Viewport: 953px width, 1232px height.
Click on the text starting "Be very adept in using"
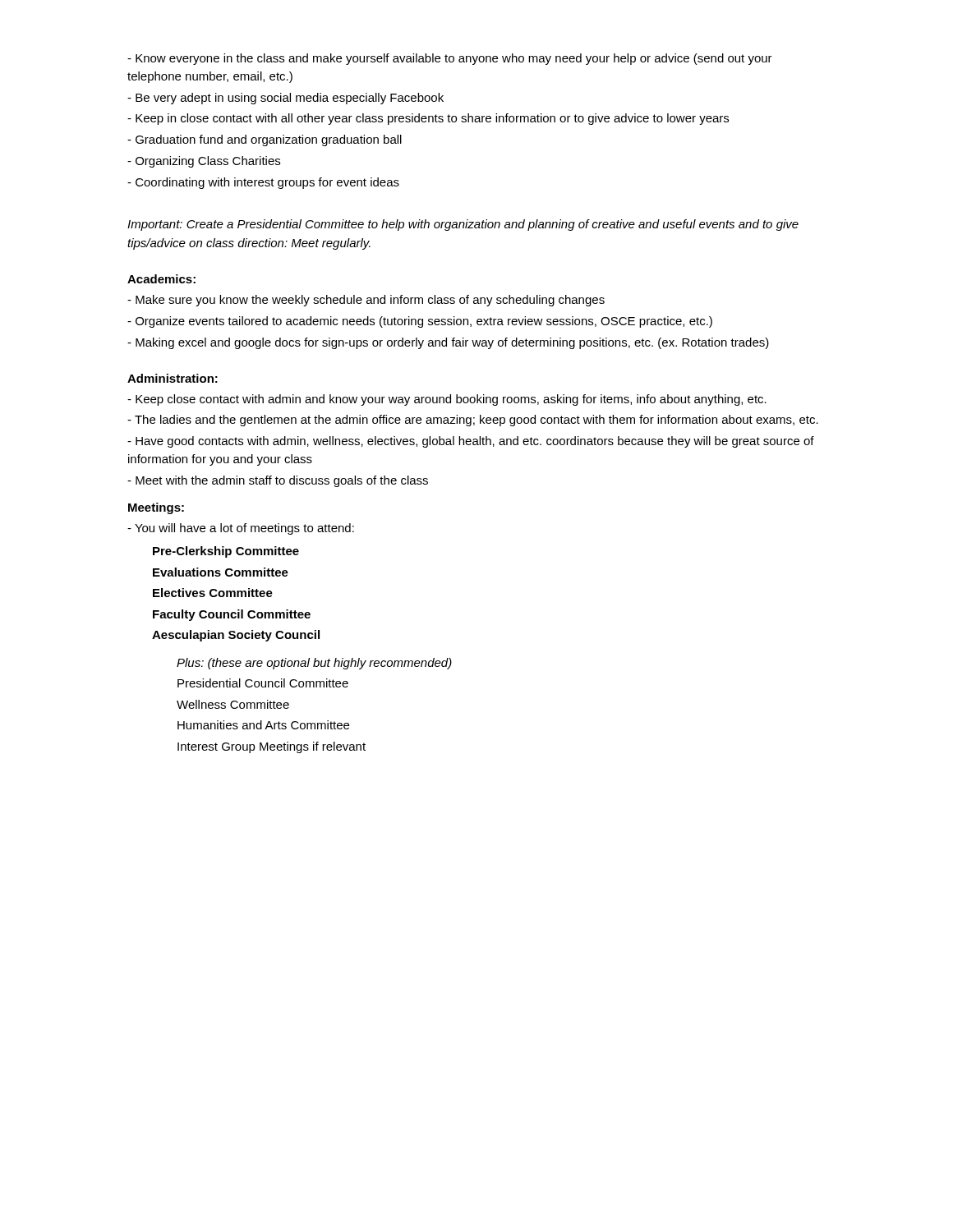(x=286, y=97)
